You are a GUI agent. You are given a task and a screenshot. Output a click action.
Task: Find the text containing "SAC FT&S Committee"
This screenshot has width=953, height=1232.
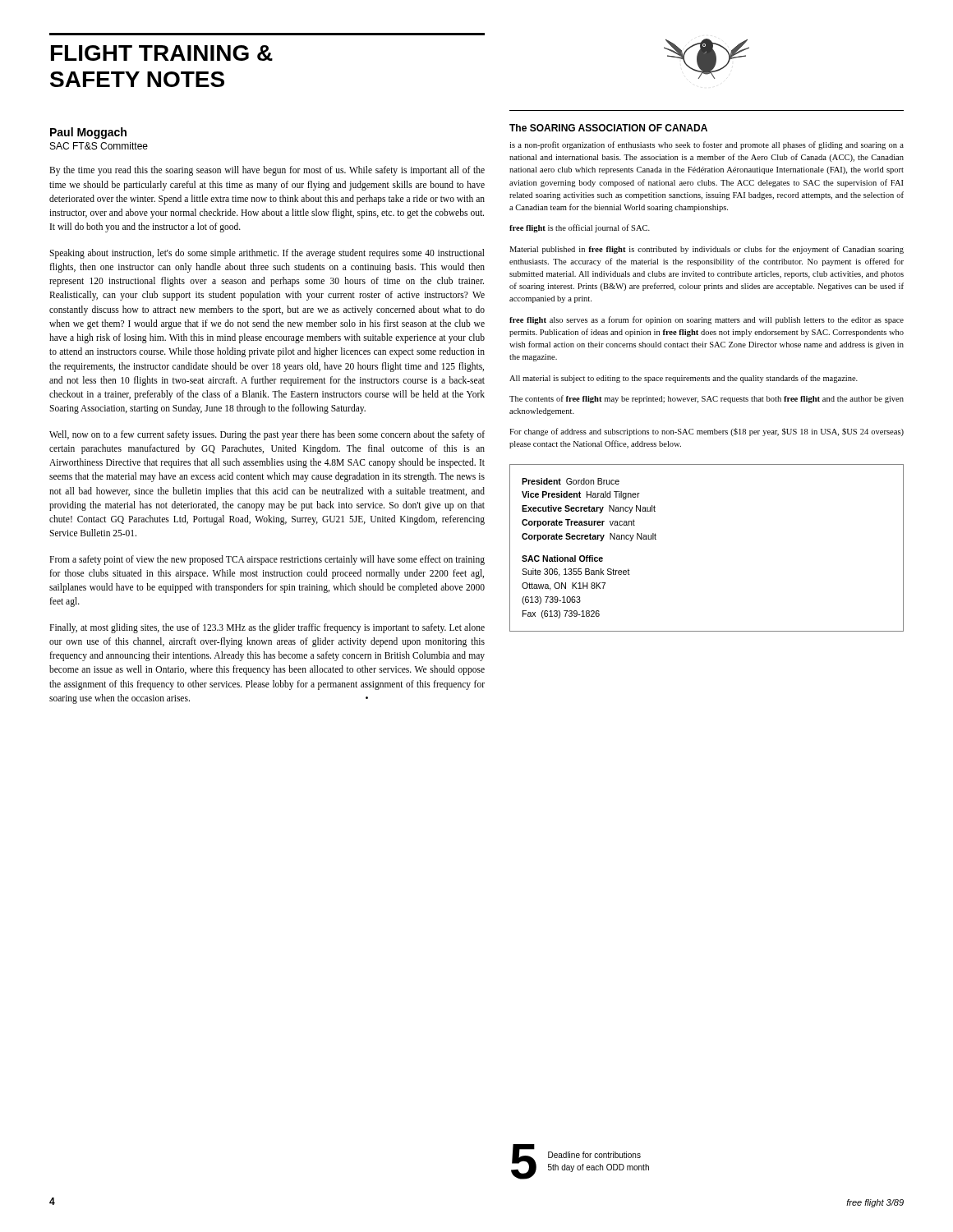click(x=99, y=146)
